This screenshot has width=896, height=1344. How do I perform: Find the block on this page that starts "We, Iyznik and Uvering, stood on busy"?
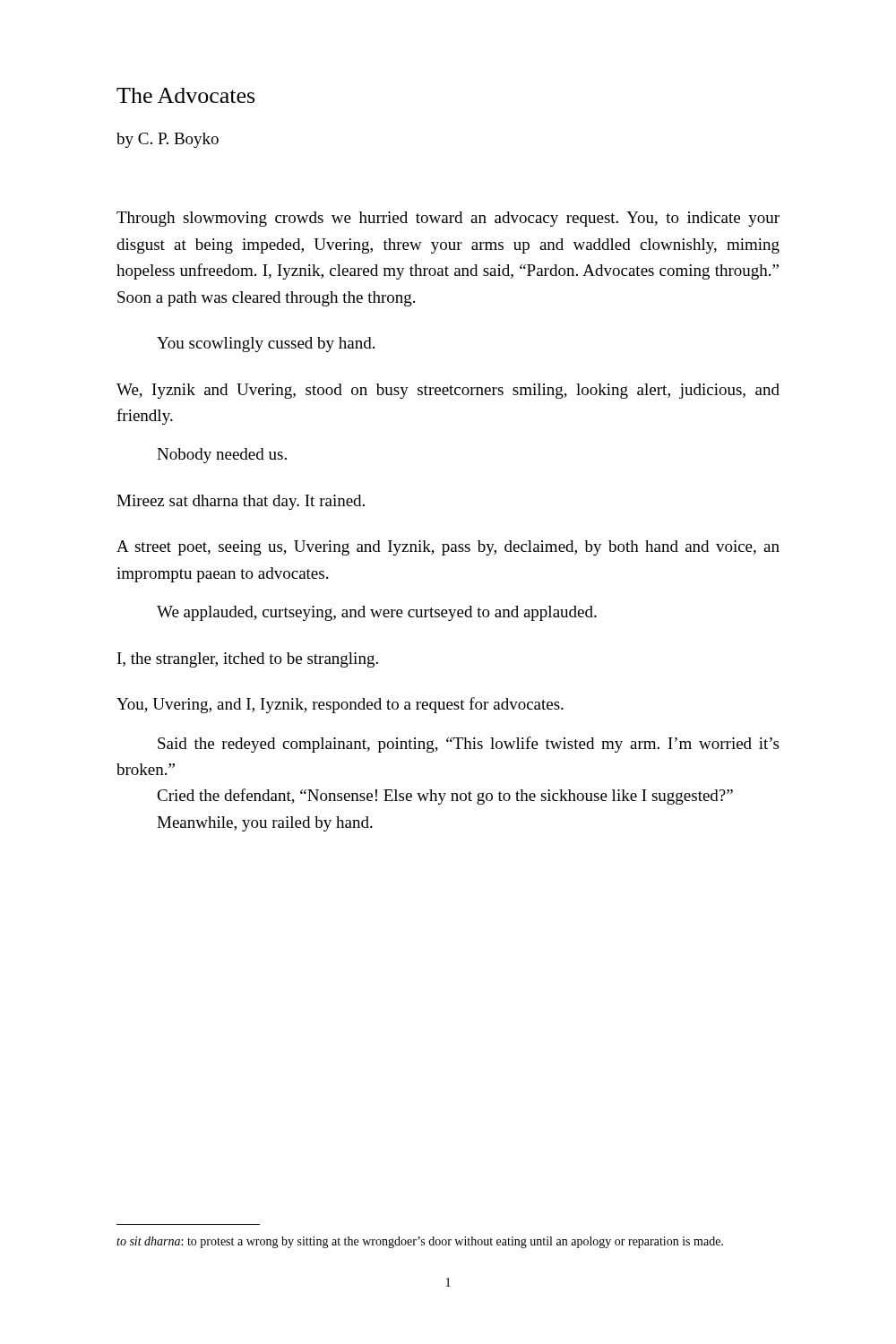[448, 402]
